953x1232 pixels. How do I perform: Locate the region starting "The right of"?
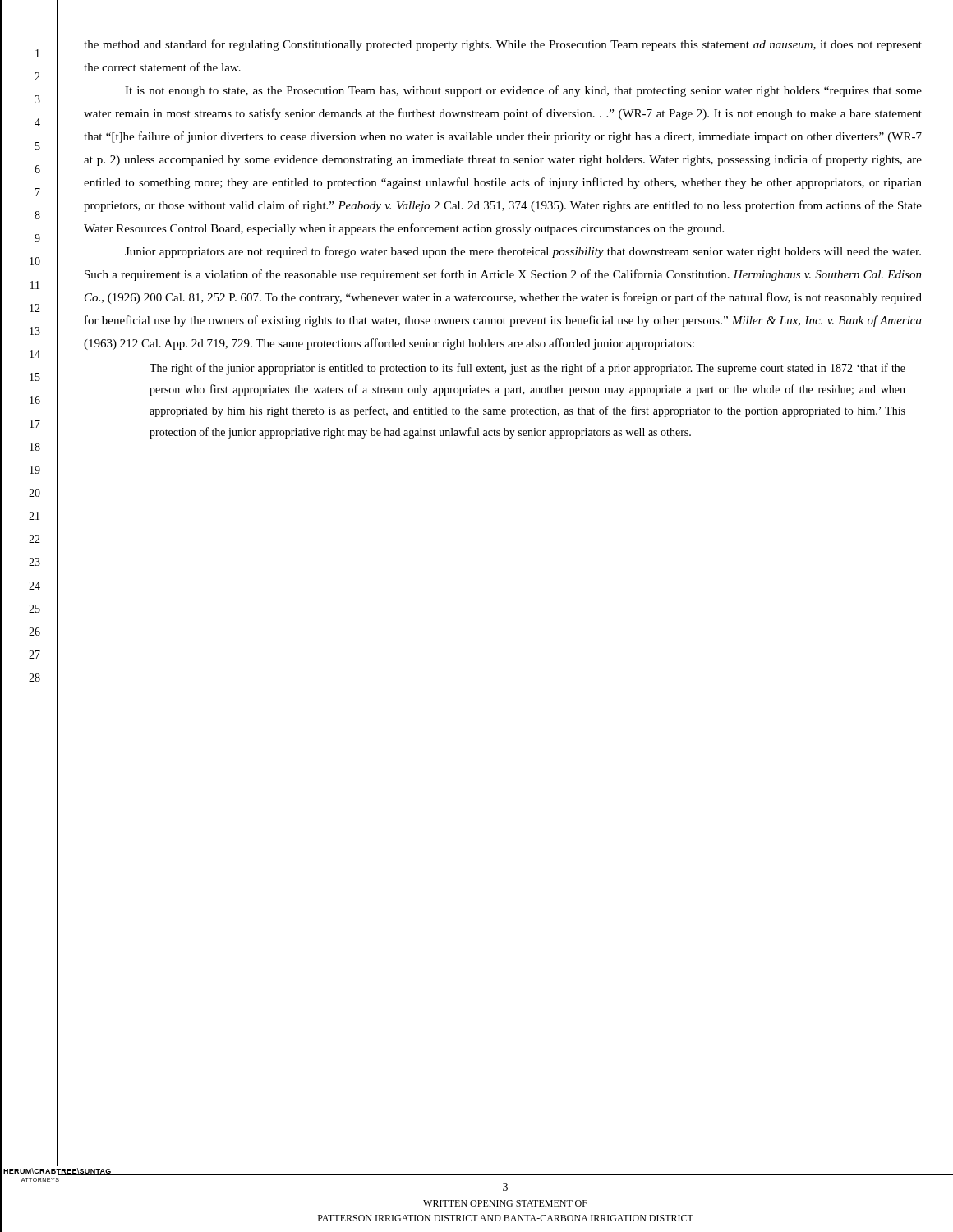(x=527, y=401)
